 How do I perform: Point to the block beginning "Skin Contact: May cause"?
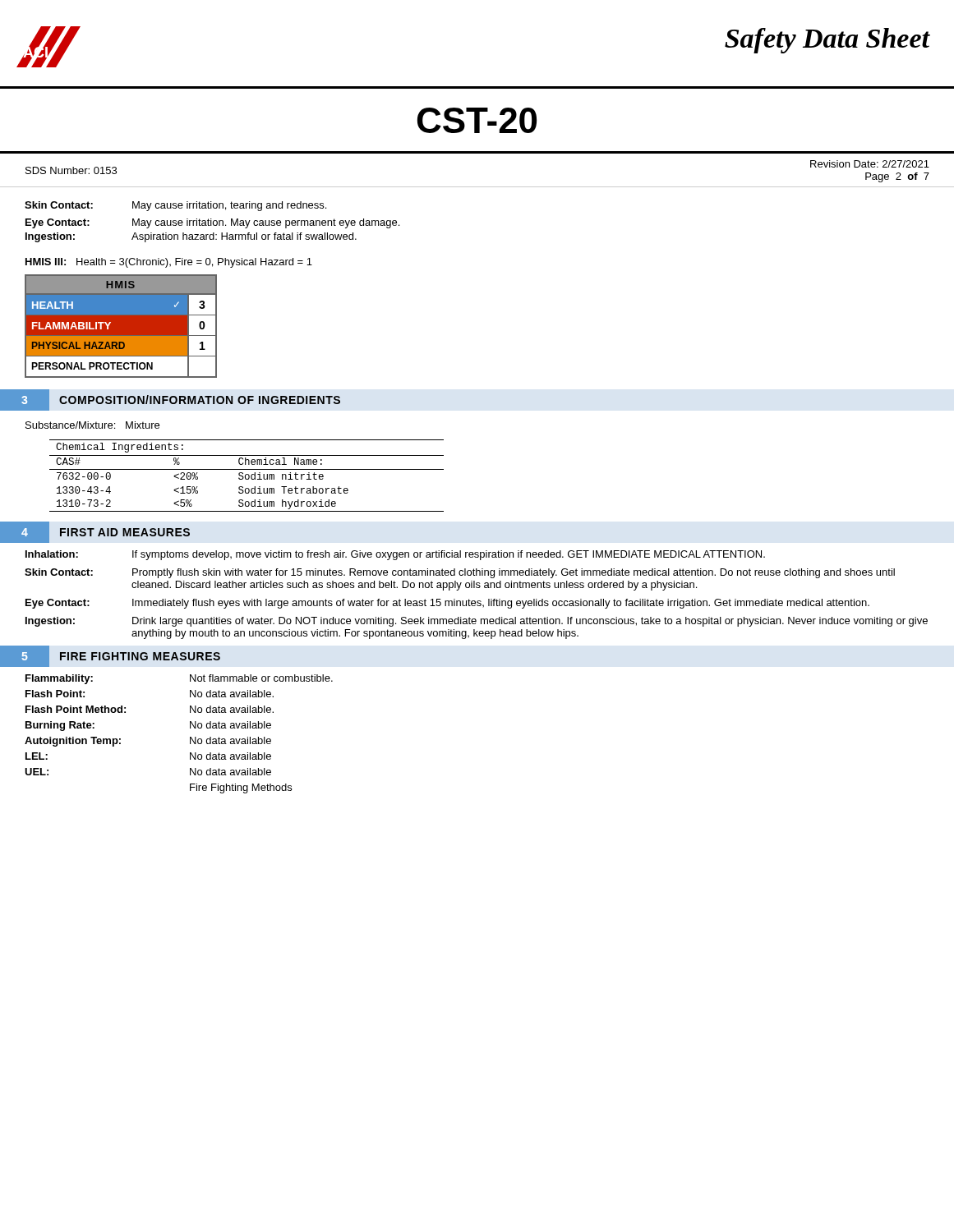(175, 206)
